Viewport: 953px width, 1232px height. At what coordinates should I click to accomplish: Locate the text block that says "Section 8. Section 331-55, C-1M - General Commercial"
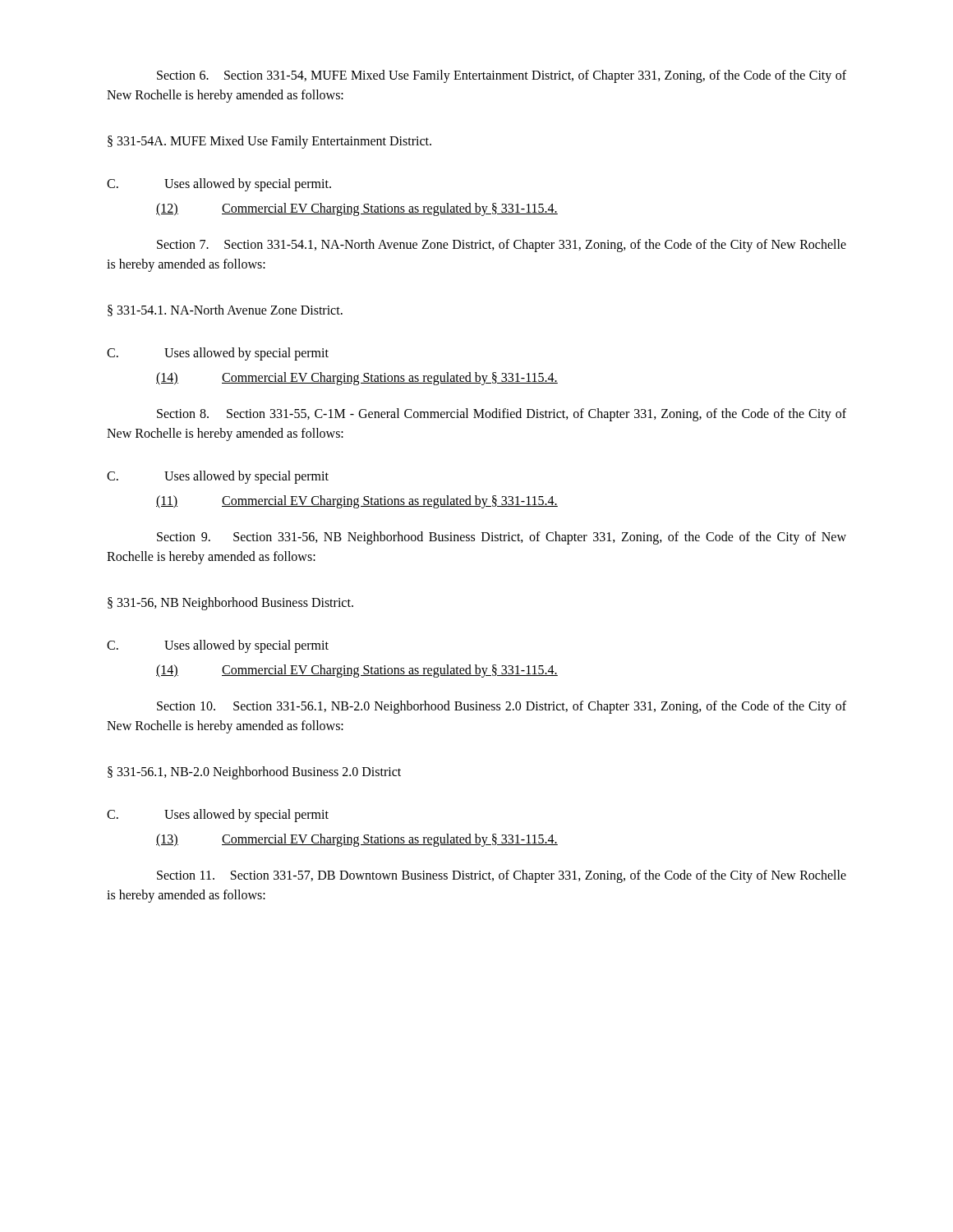coord(476,424)
